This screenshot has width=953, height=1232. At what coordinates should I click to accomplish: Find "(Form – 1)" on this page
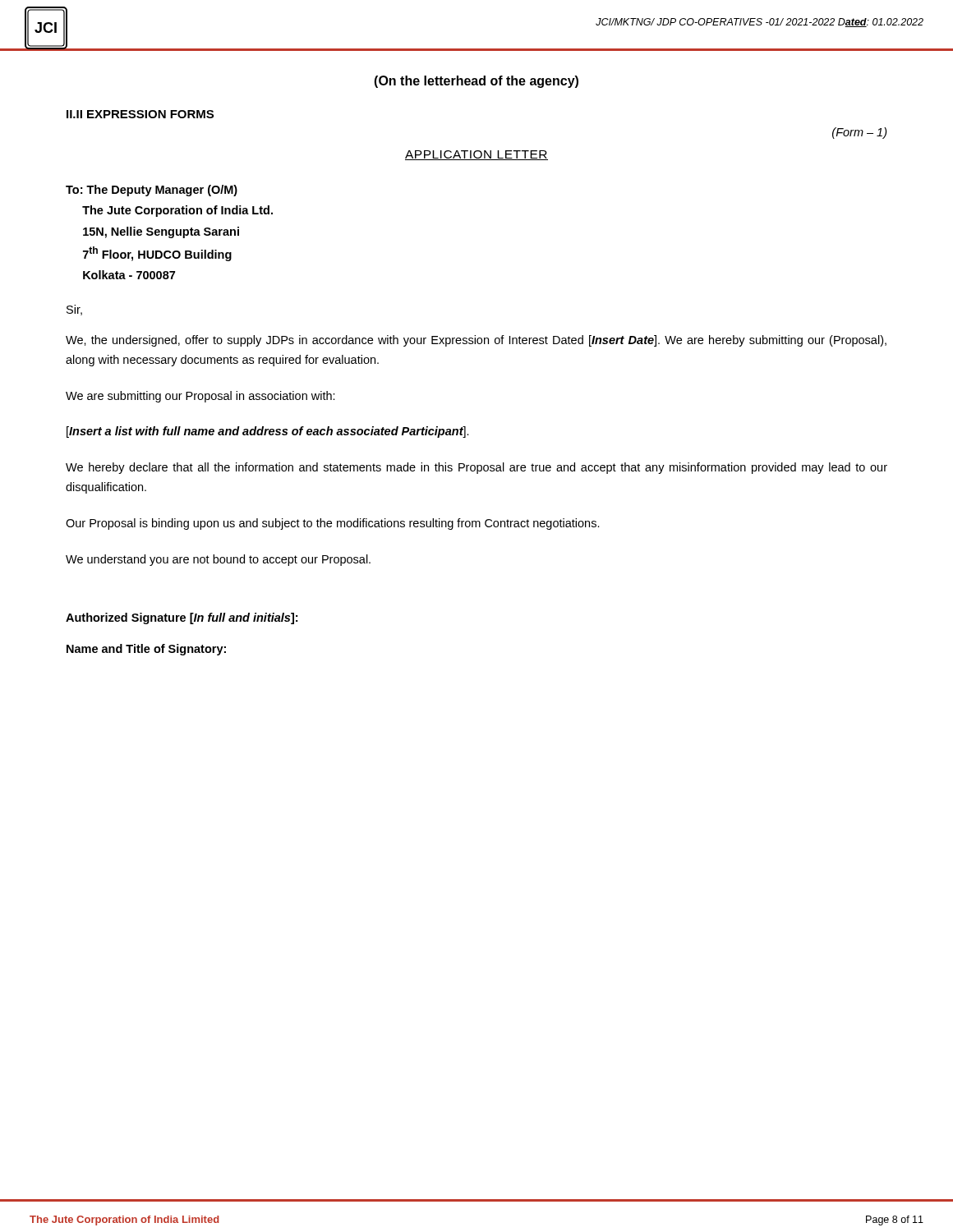[859, 132]
